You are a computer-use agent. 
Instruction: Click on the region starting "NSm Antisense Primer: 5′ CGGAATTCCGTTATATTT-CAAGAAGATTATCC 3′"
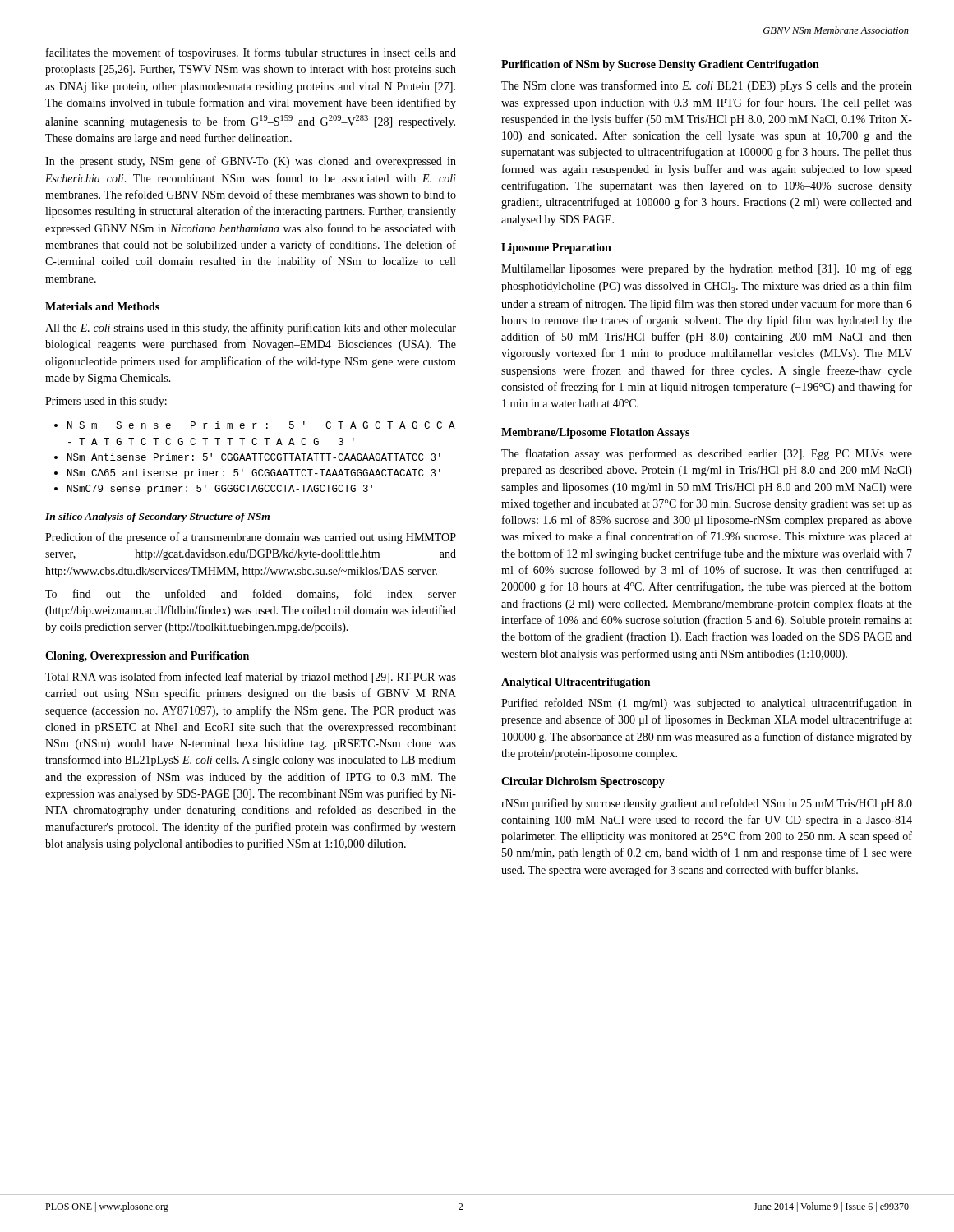pyautogui.click(x=255, y=458)
